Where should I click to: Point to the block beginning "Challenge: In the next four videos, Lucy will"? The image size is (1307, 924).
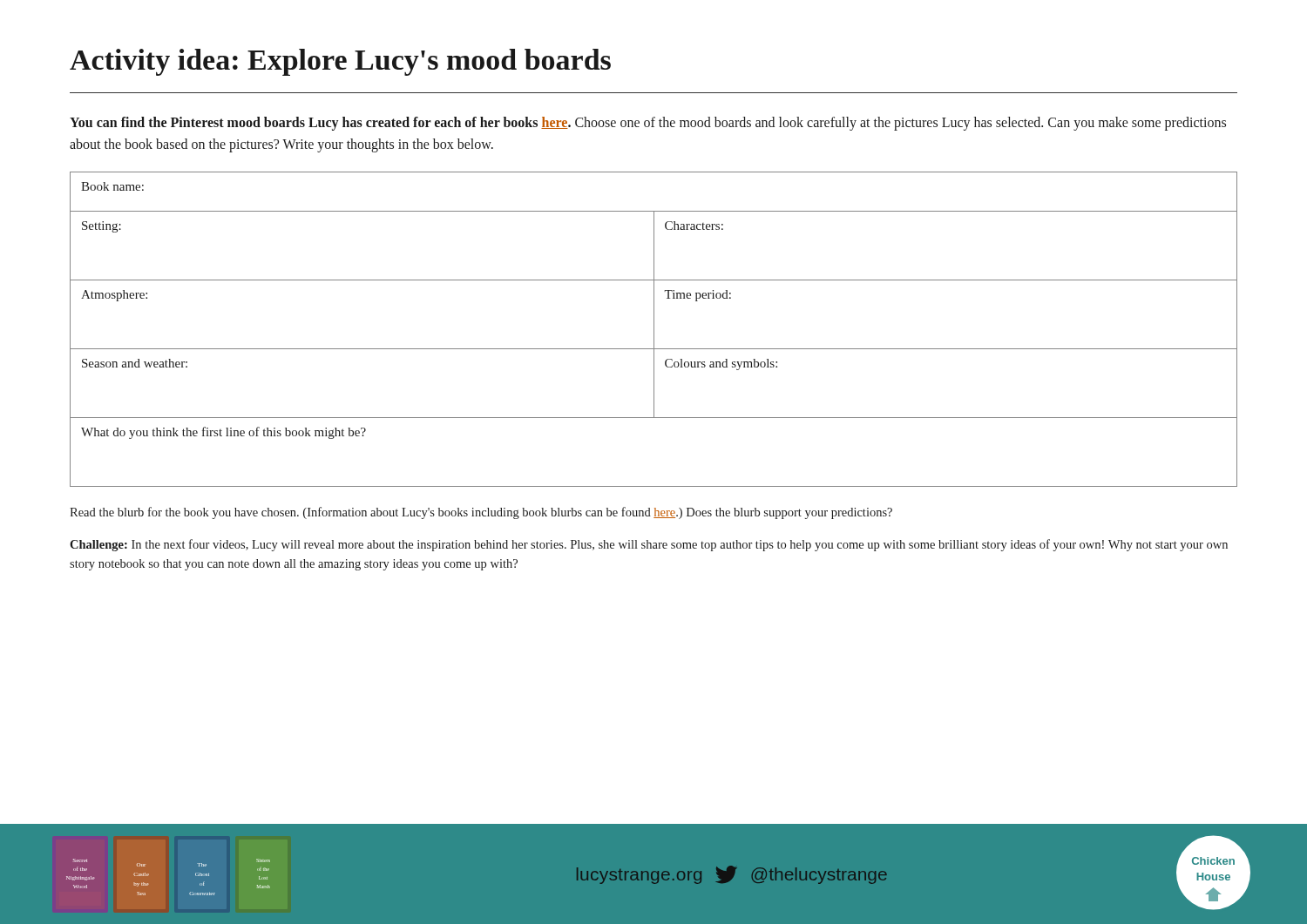654,554
